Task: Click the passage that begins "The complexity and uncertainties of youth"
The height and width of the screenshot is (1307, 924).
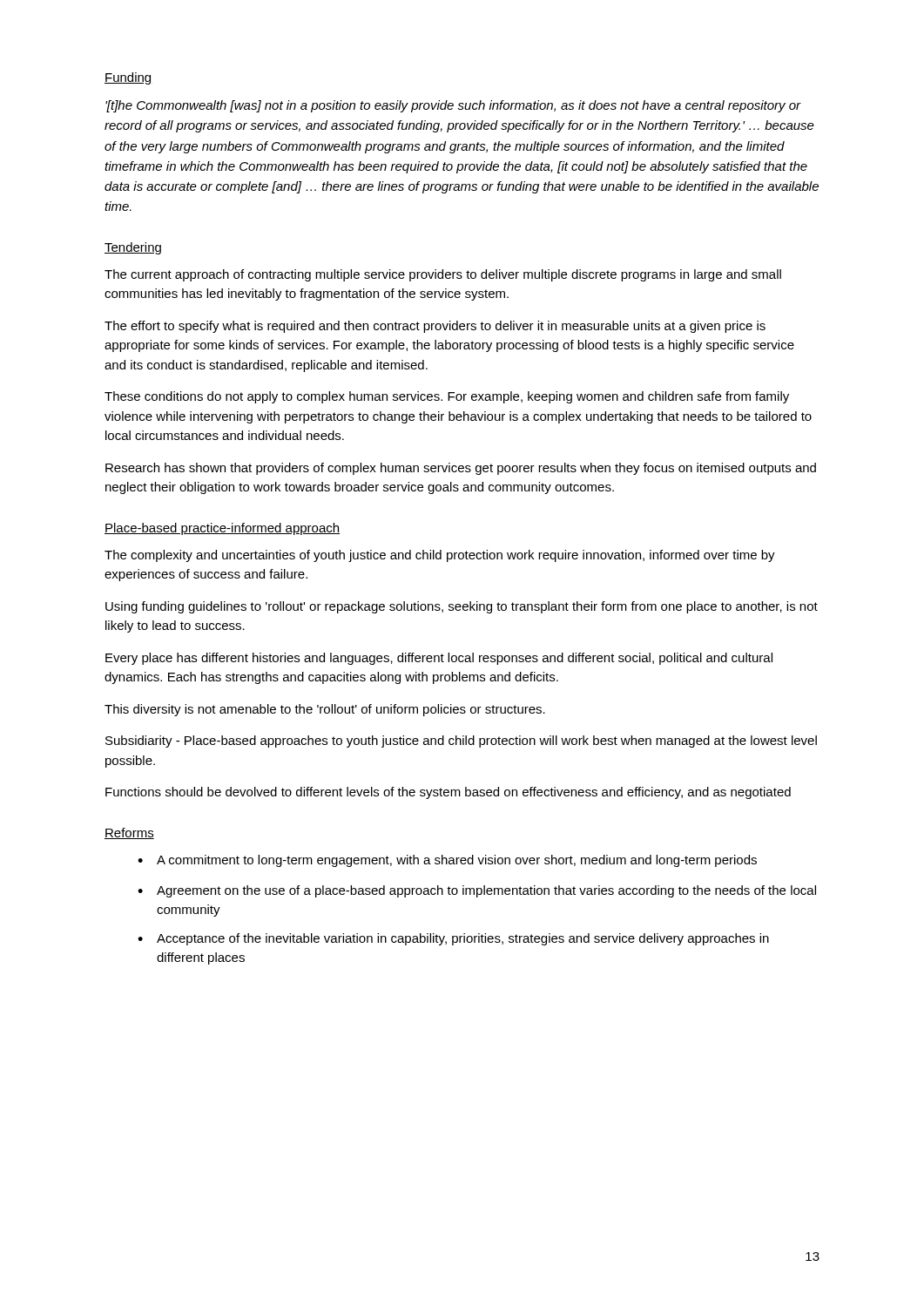Action: [440, 564]
